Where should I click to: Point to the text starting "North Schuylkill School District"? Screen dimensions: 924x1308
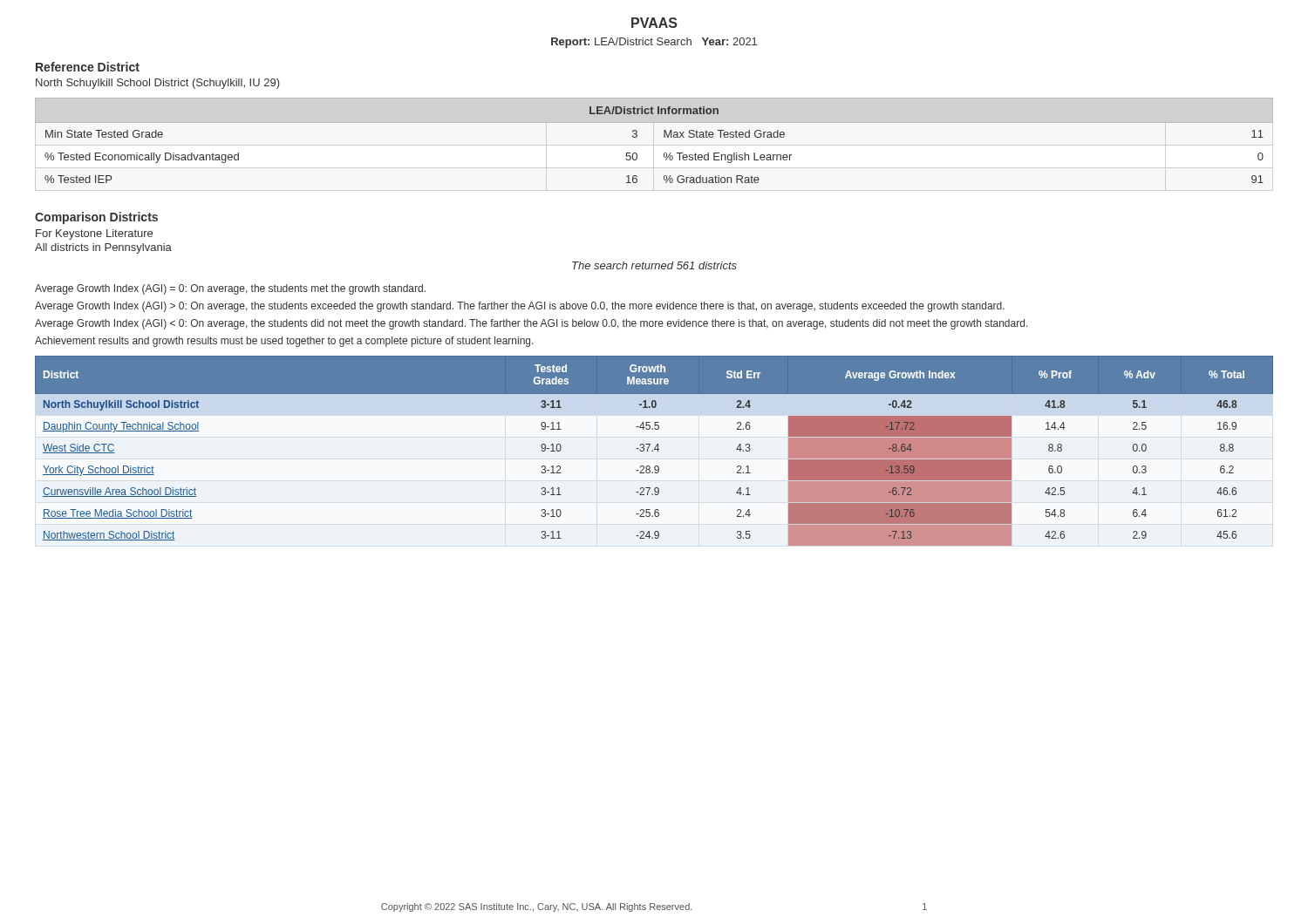pos(157,82)
